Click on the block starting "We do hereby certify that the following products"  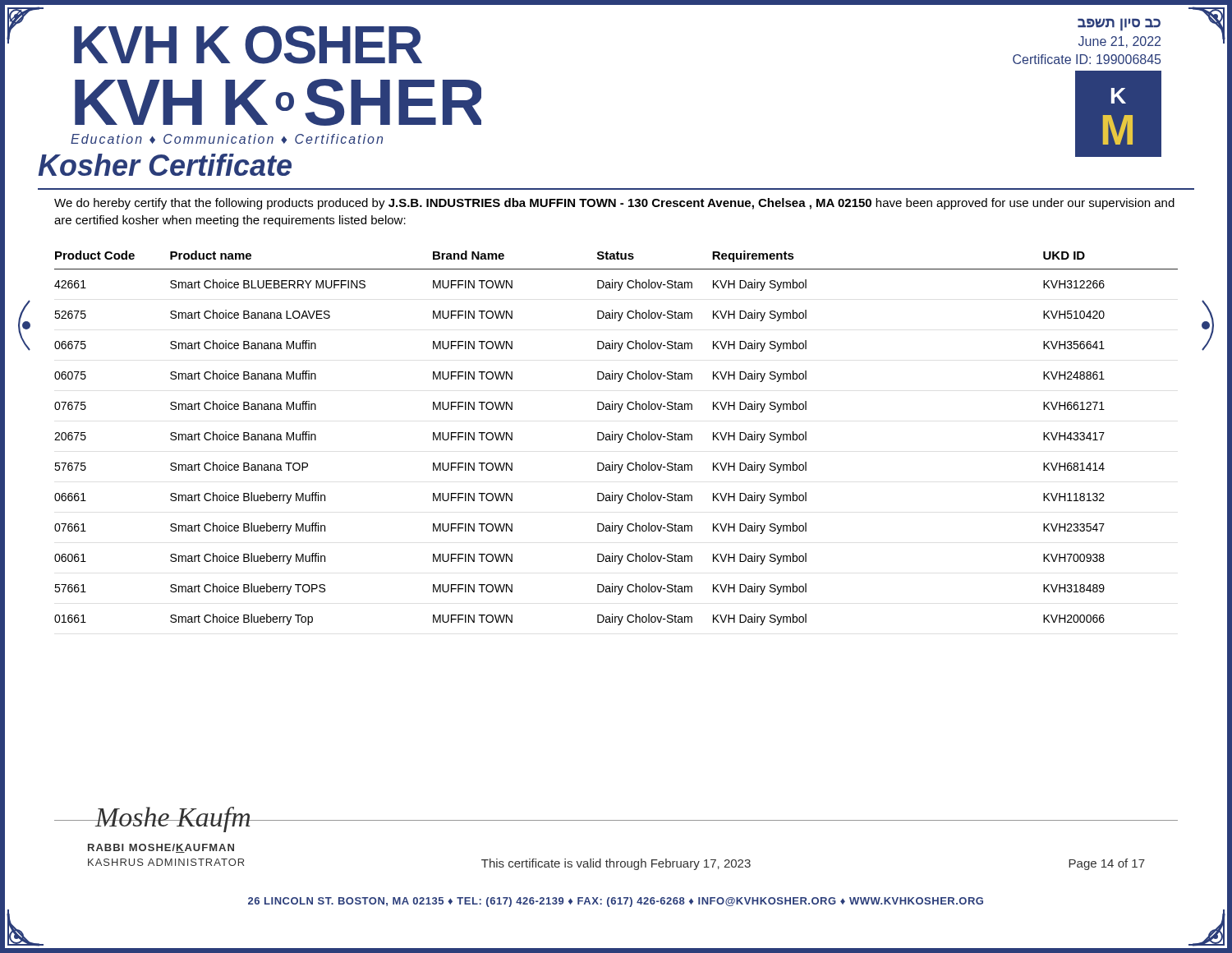[614, 211]
